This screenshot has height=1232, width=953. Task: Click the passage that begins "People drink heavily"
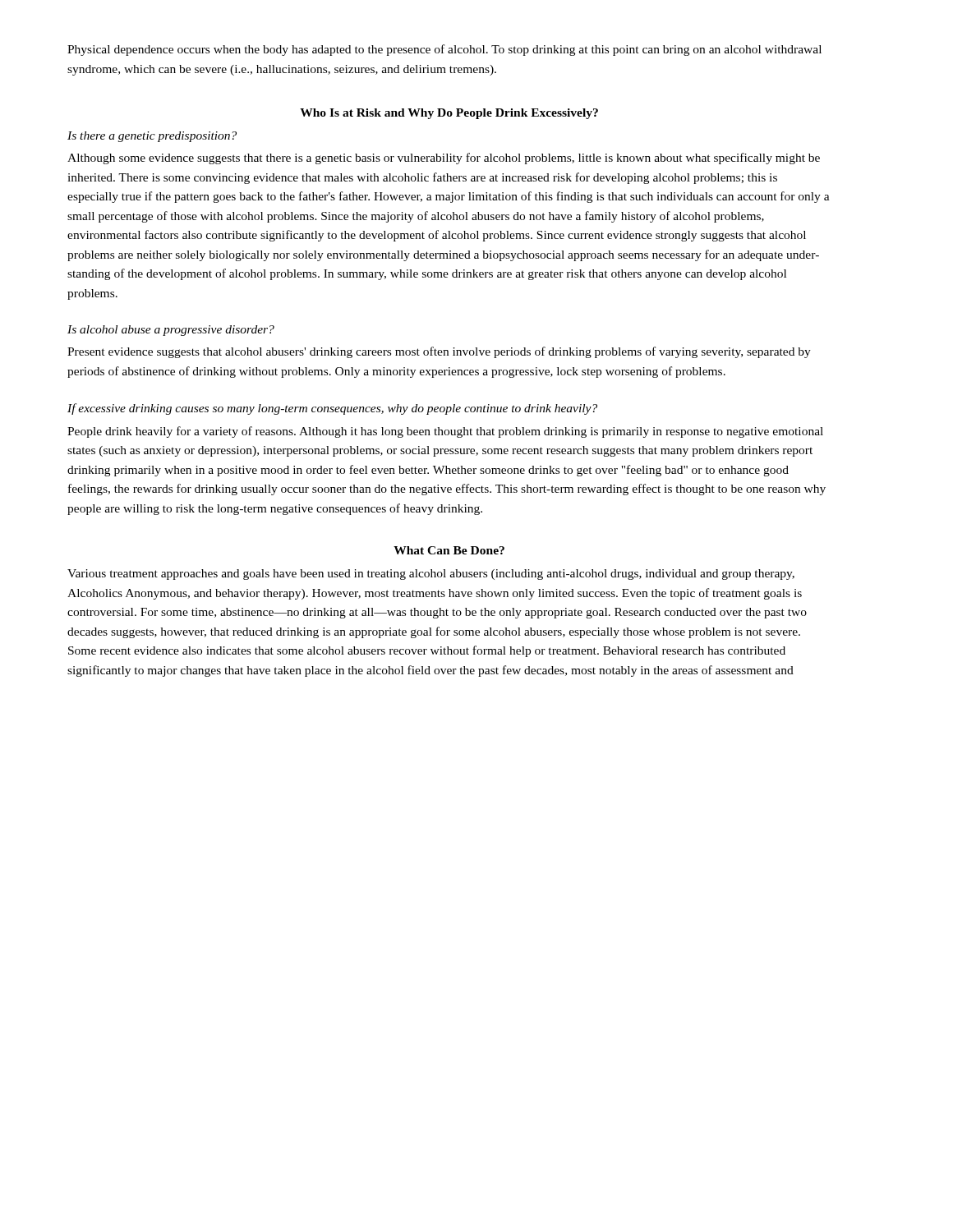[449, 469]
